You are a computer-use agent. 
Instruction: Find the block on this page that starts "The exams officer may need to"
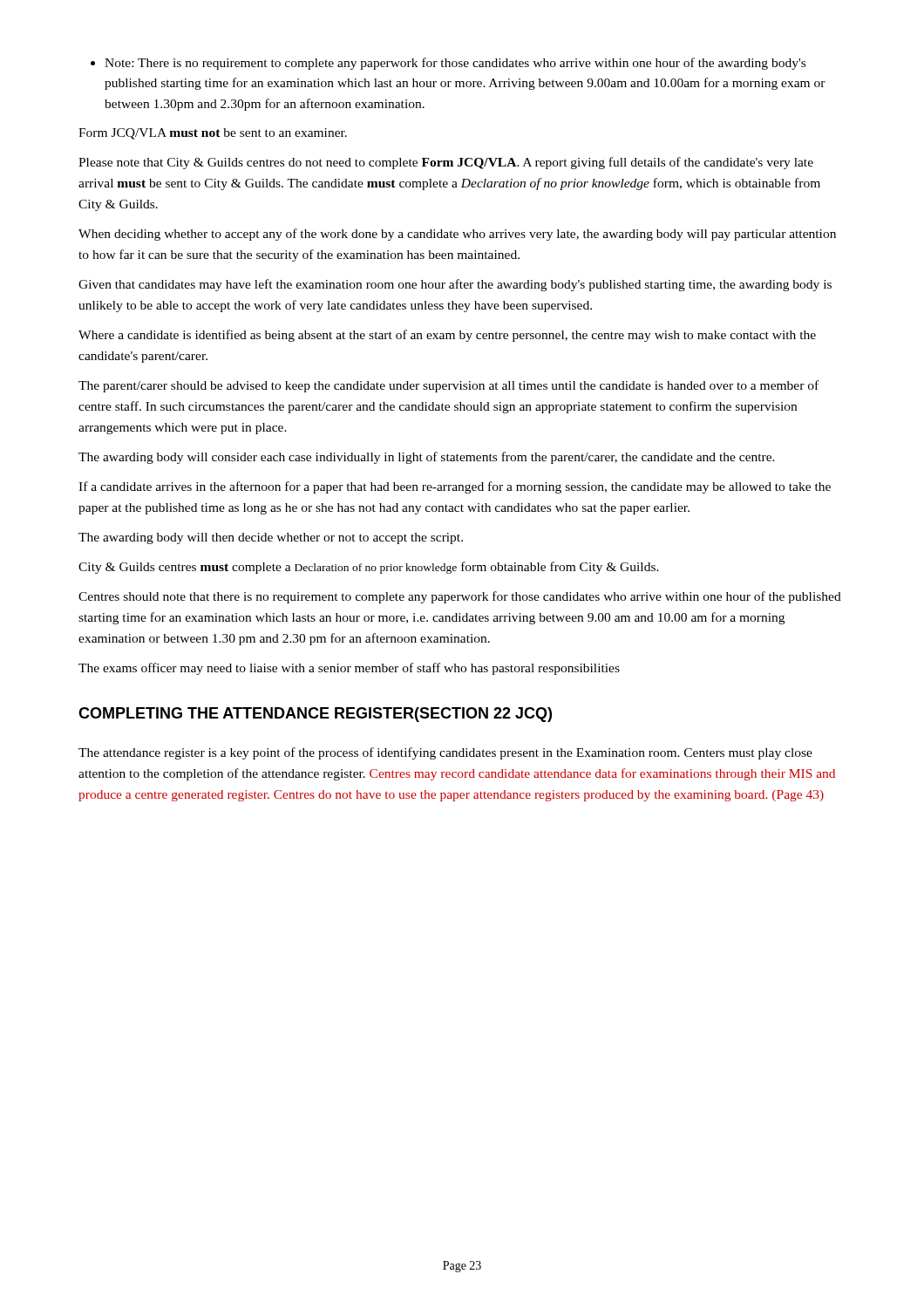point(462,668)
